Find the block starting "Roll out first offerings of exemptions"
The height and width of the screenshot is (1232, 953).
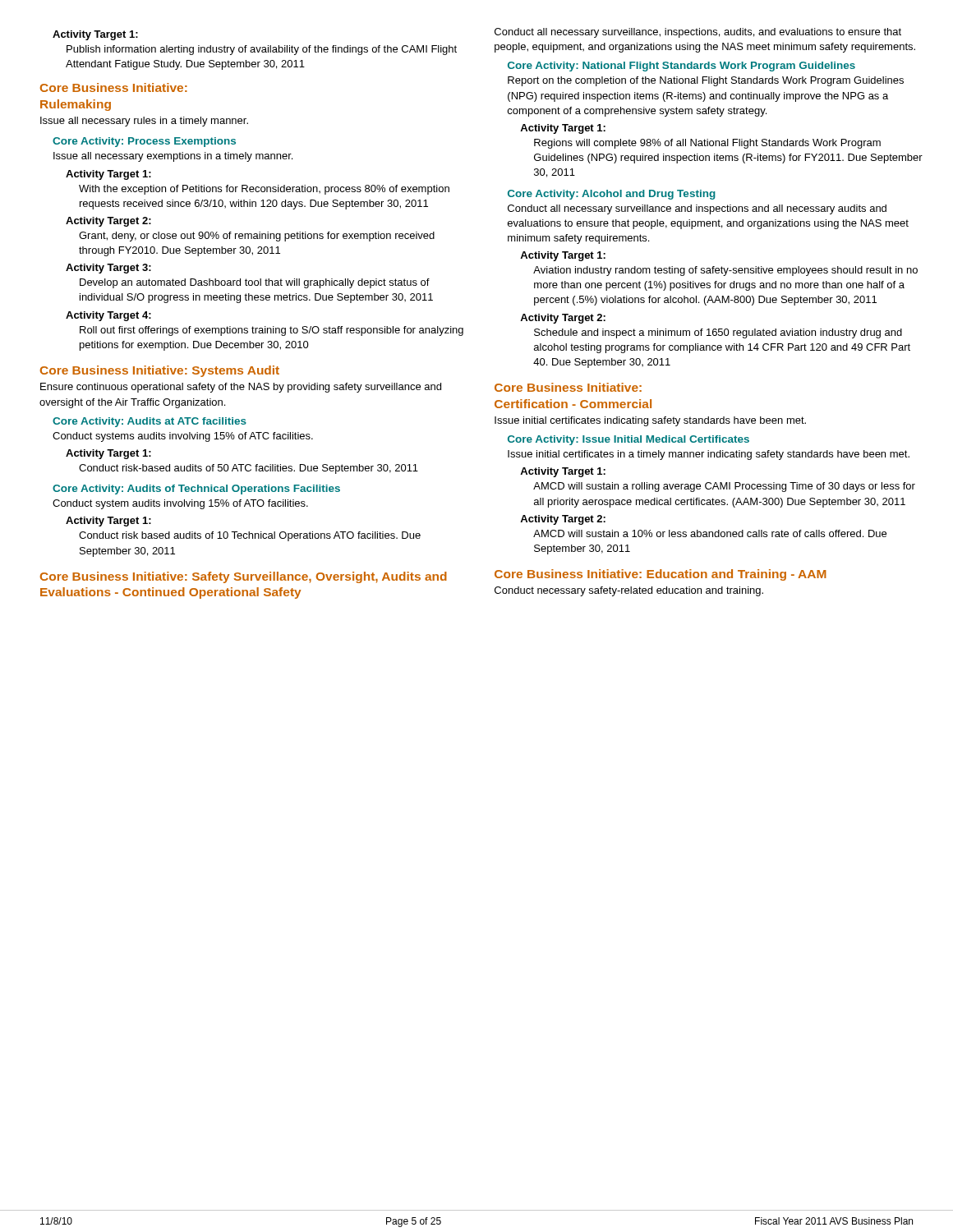click(x=271, y=337)
